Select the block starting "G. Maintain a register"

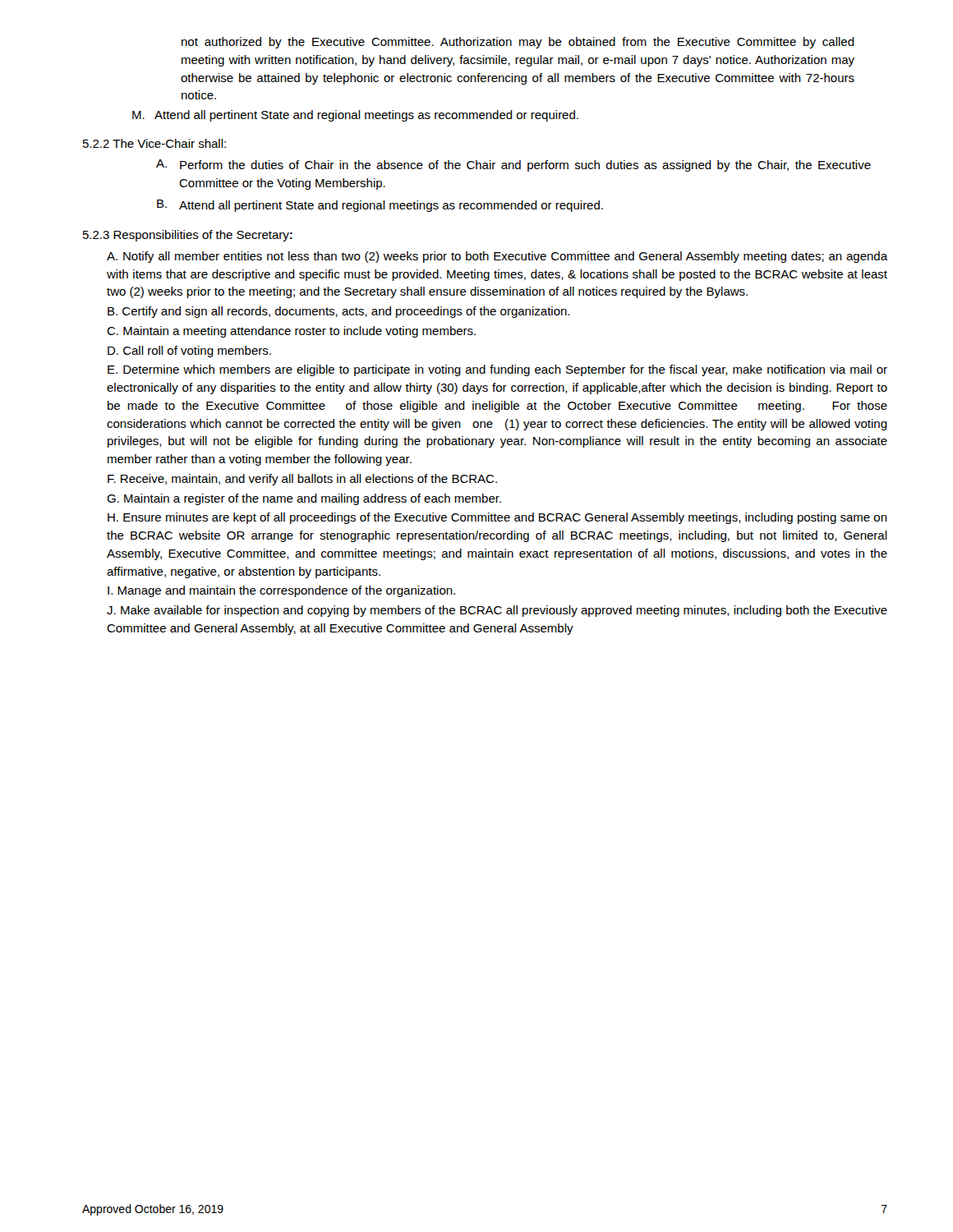coord(497,498)
